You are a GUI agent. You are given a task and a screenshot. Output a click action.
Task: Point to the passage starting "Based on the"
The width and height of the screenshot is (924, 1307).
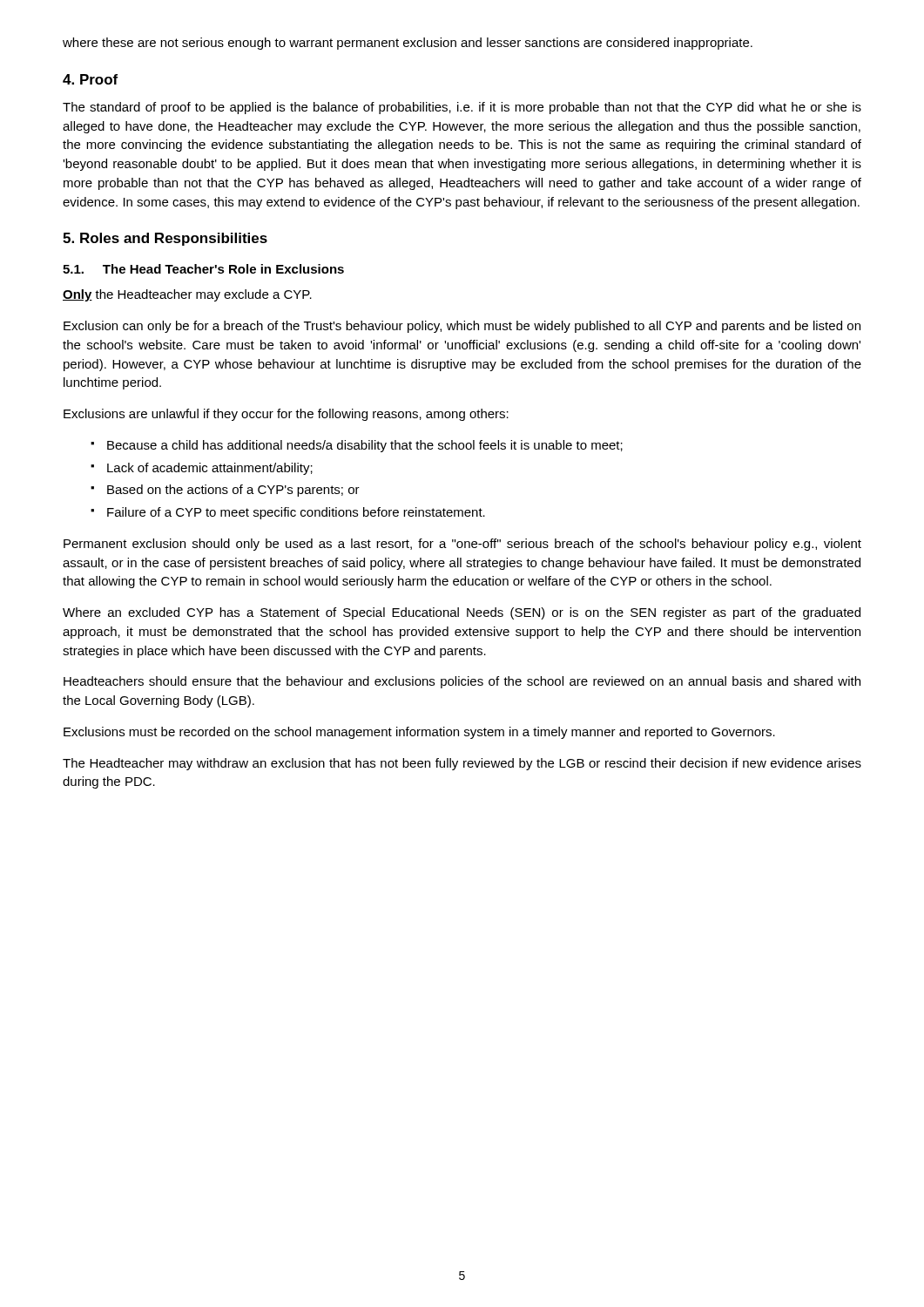(233, 489)
